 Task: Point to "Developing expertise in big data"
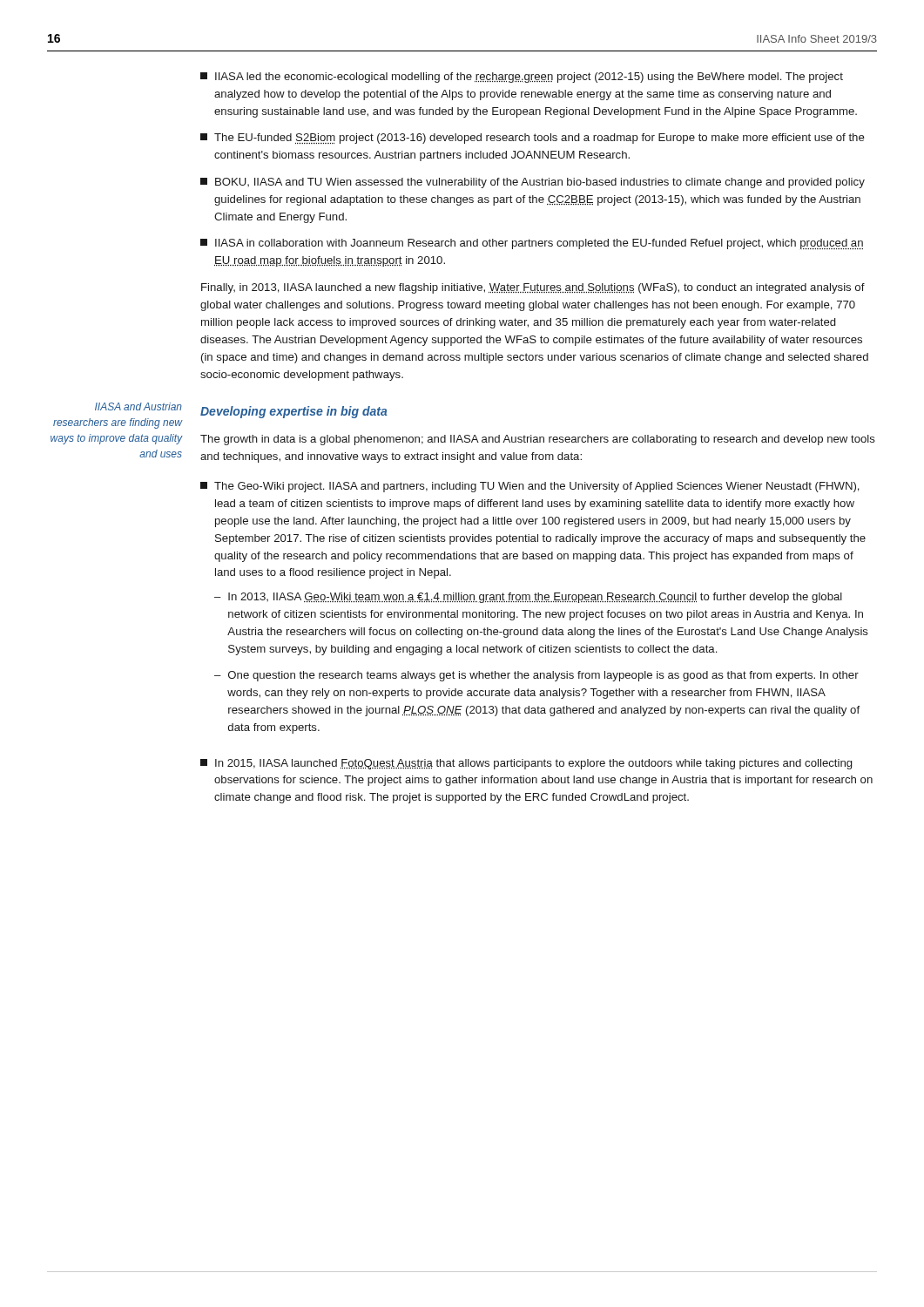294,412
